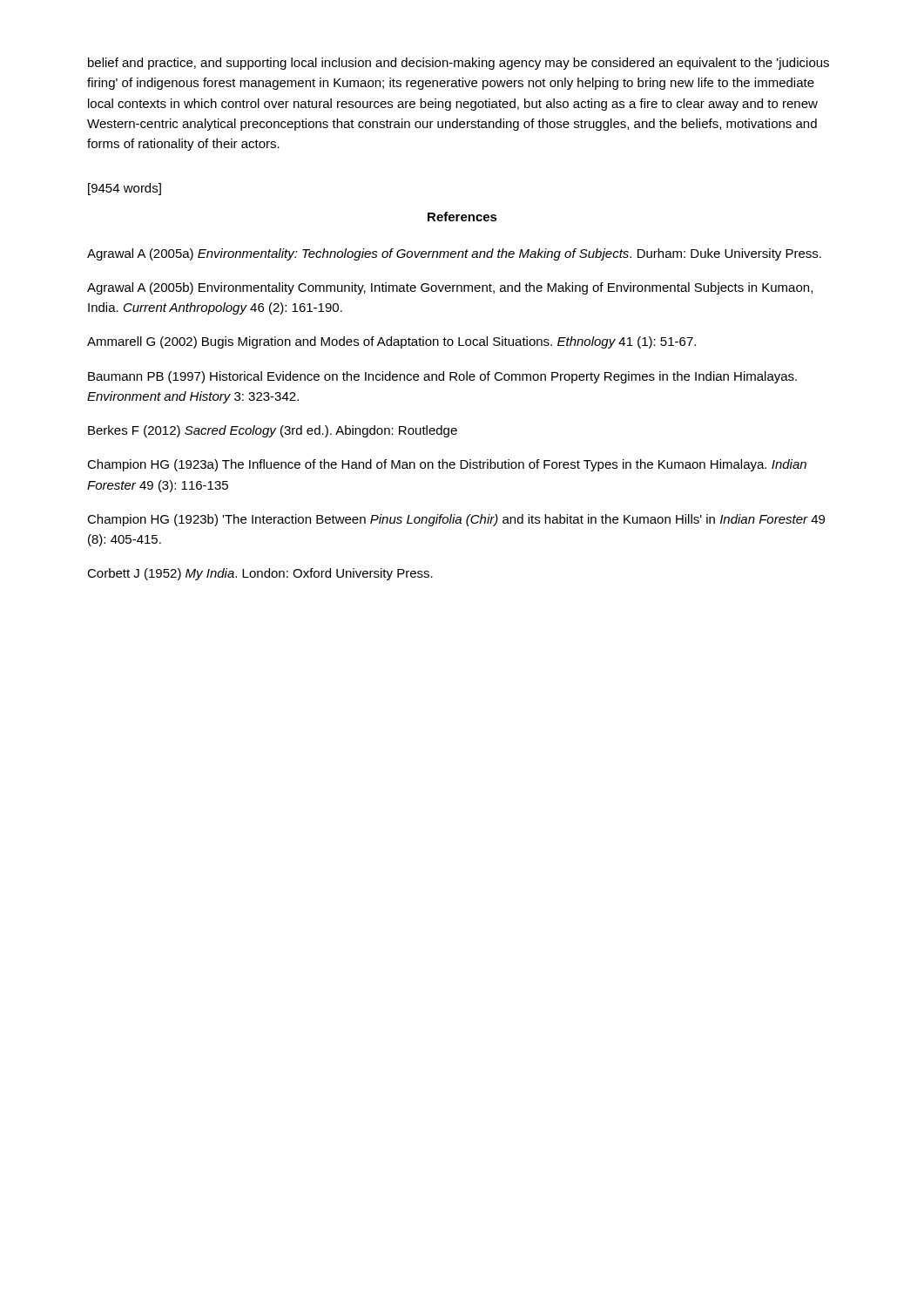
Task: Find the block on this page that starts "Champion HG (1923b) 'The Interaction"
Action: tap(456, 529)
